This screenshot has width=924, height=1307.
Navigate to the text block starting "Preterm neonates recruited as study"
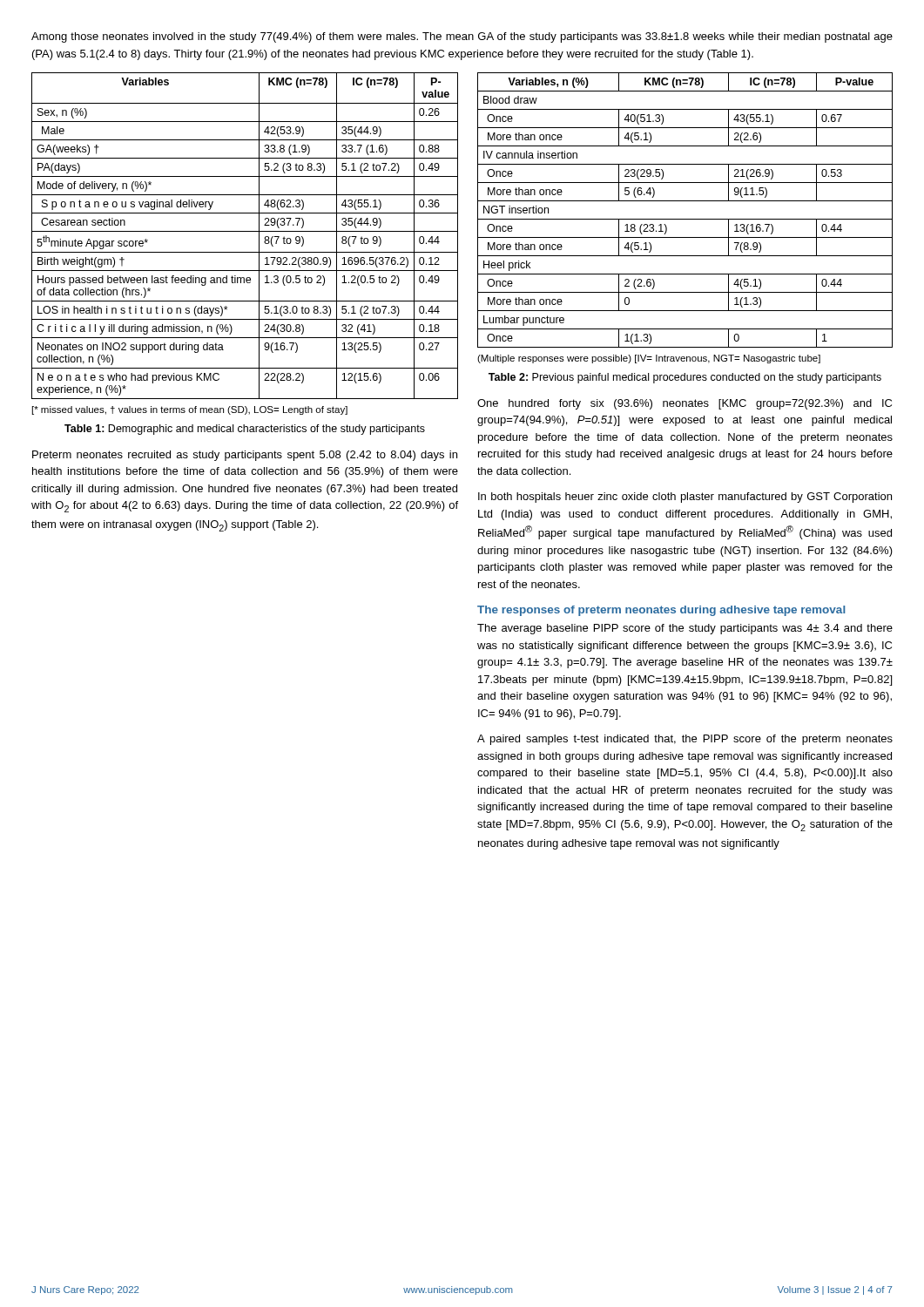coord(245,490)
